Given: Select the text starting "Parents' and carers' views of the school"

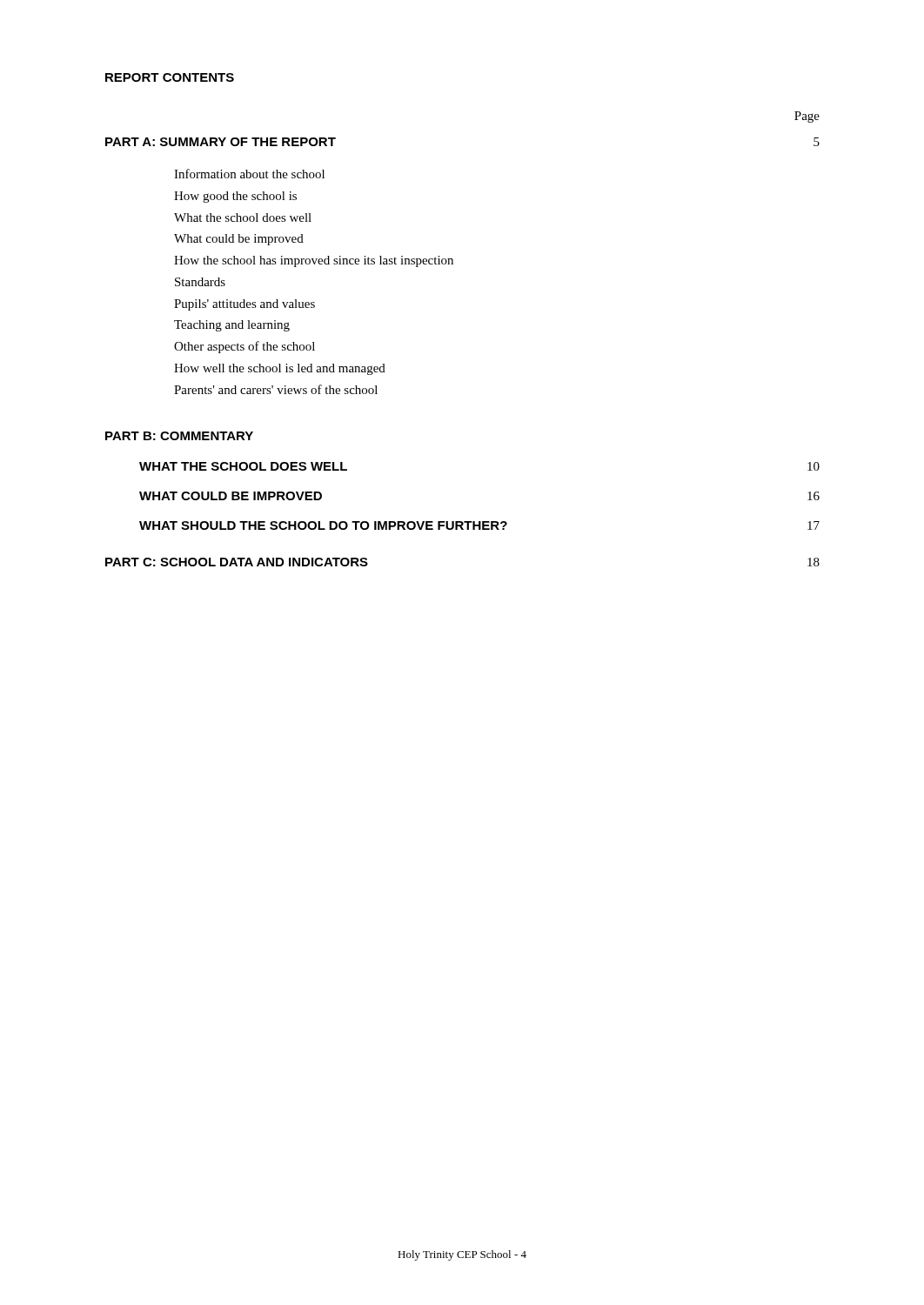Looking at the screenshot, I should pos(276,389).
